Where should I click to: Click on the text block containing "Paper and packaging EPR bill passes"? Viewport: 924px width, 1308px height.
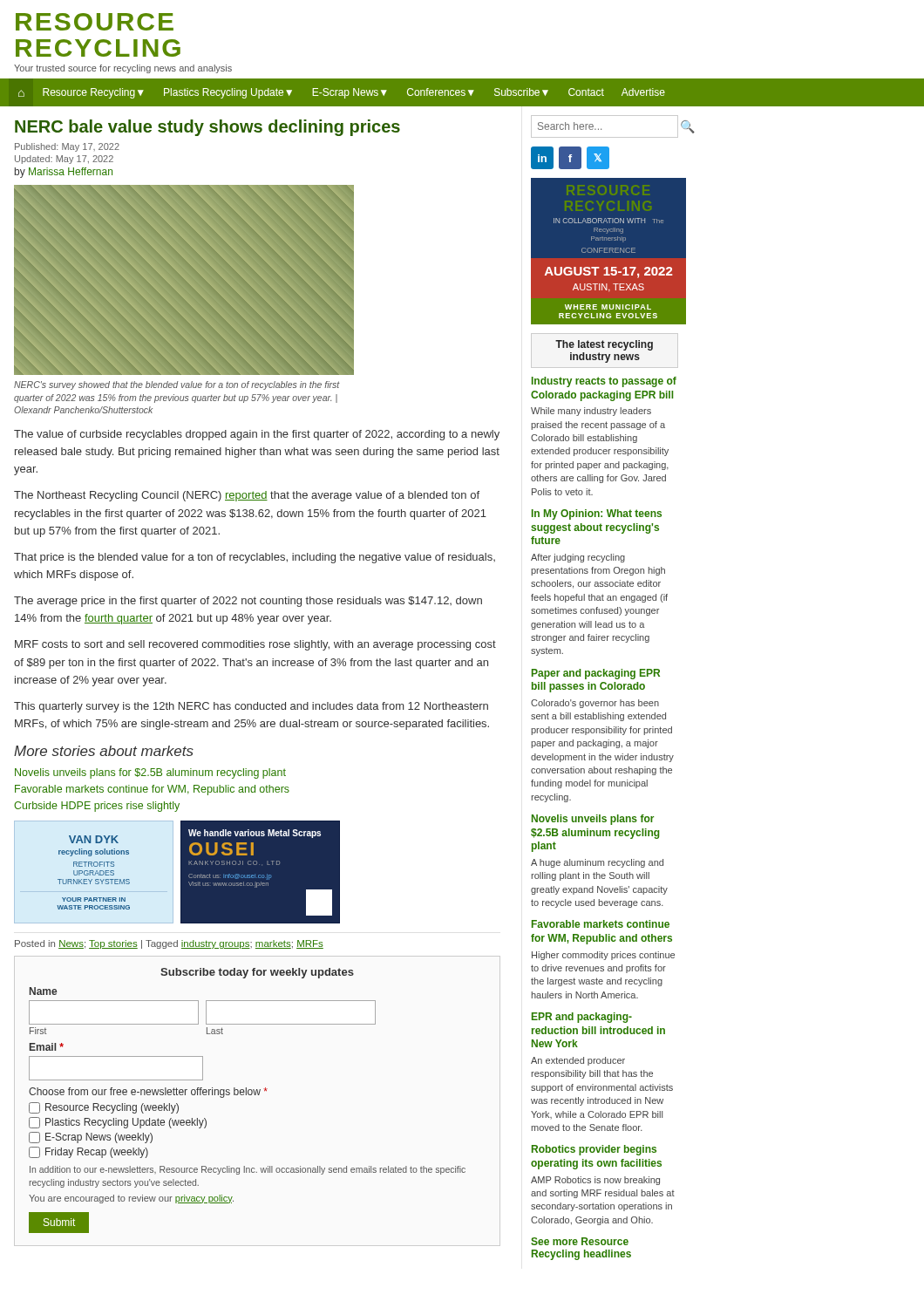tap(605, 736)
